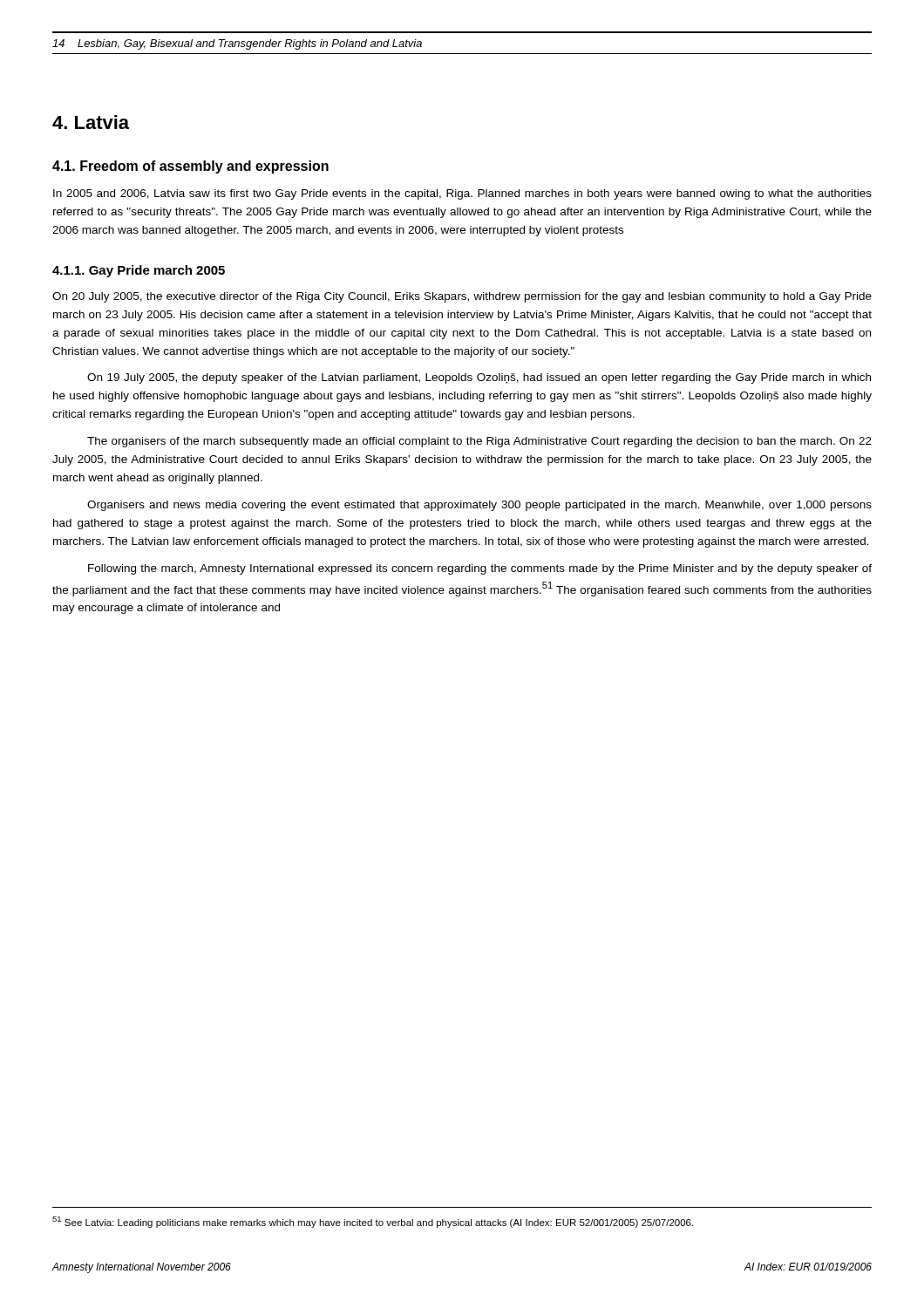The image size is (924, 1308).
Task: Find the text block containing "On 19 July 2005, the deputy"
Action: 462,397
